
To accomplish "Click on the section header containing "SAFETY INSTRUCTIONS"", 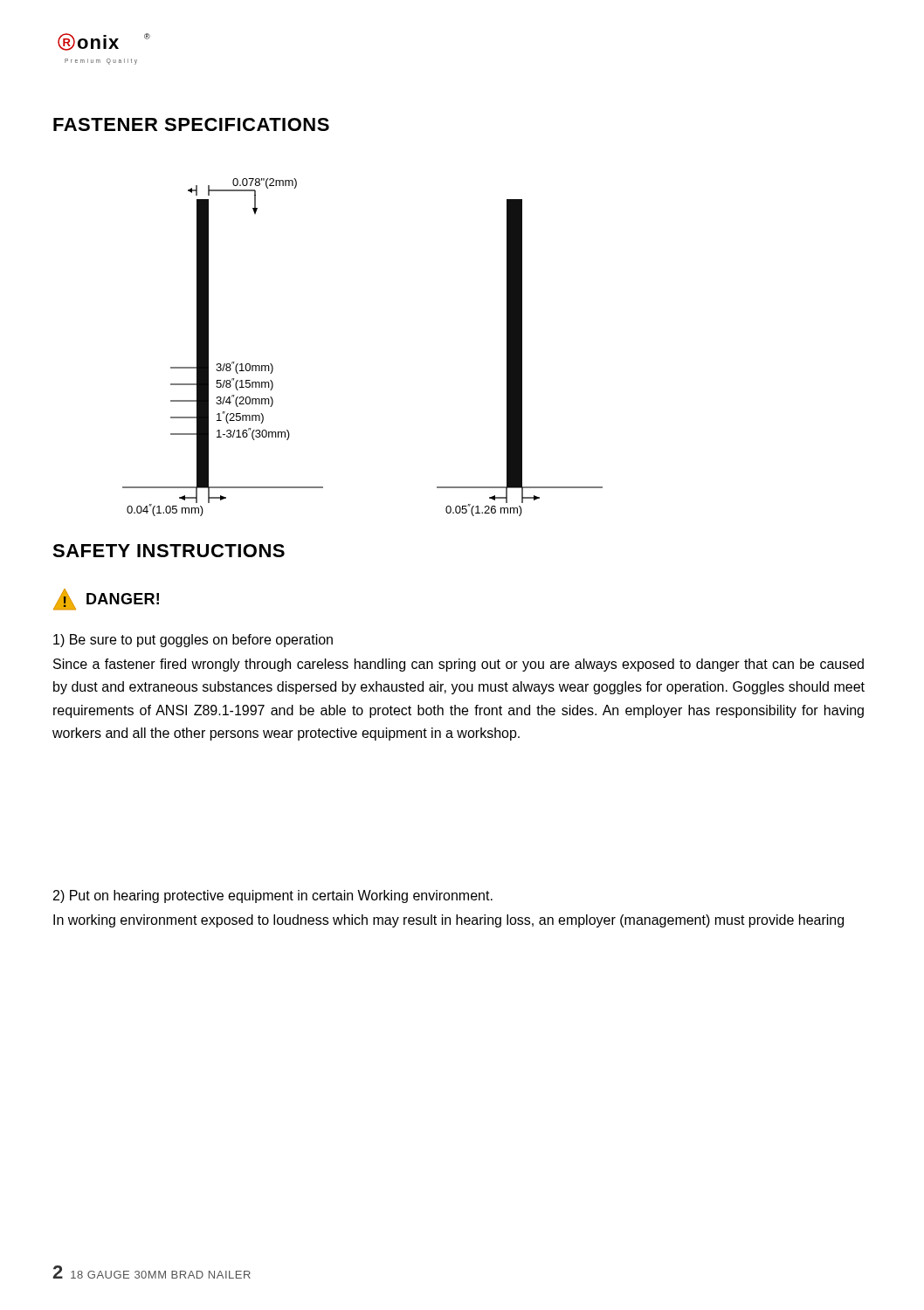I will tap(169, 551).
